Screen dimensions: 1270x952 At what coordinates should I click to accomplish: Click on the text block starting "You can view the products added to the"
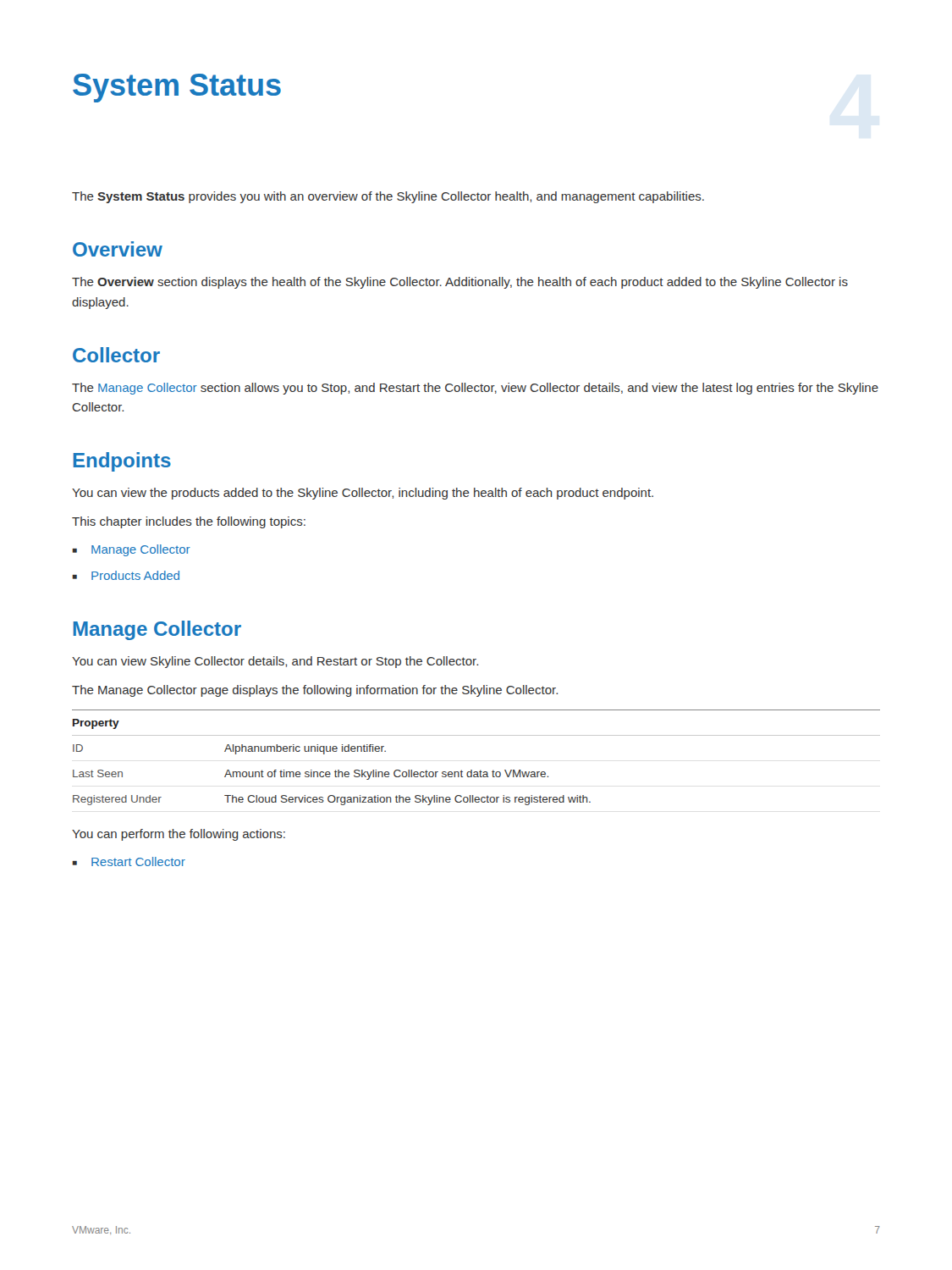(x=363, y=493)
